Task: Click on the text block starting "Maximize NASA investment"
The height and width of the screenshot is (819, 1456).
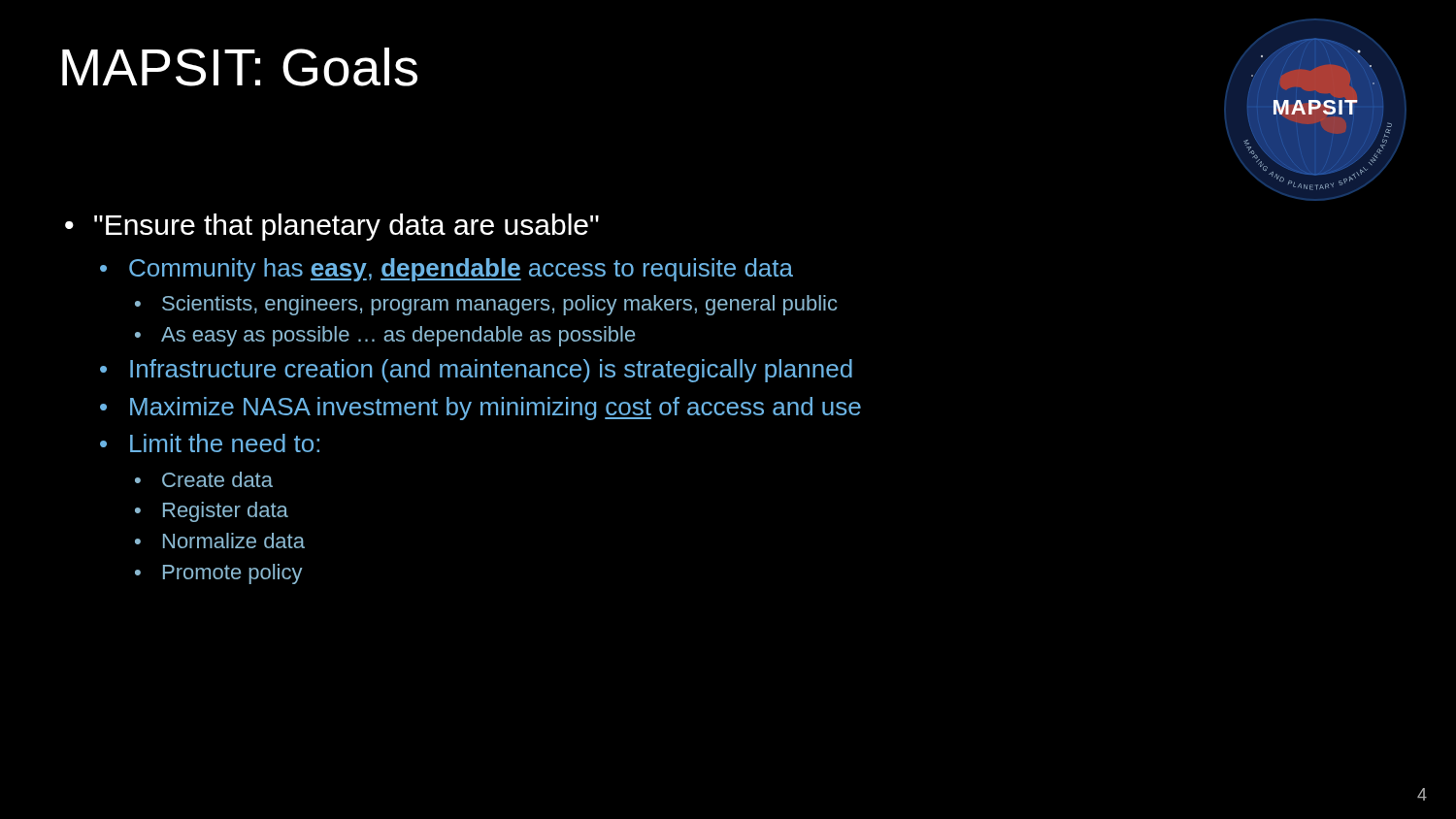Action: click(495, 406)
